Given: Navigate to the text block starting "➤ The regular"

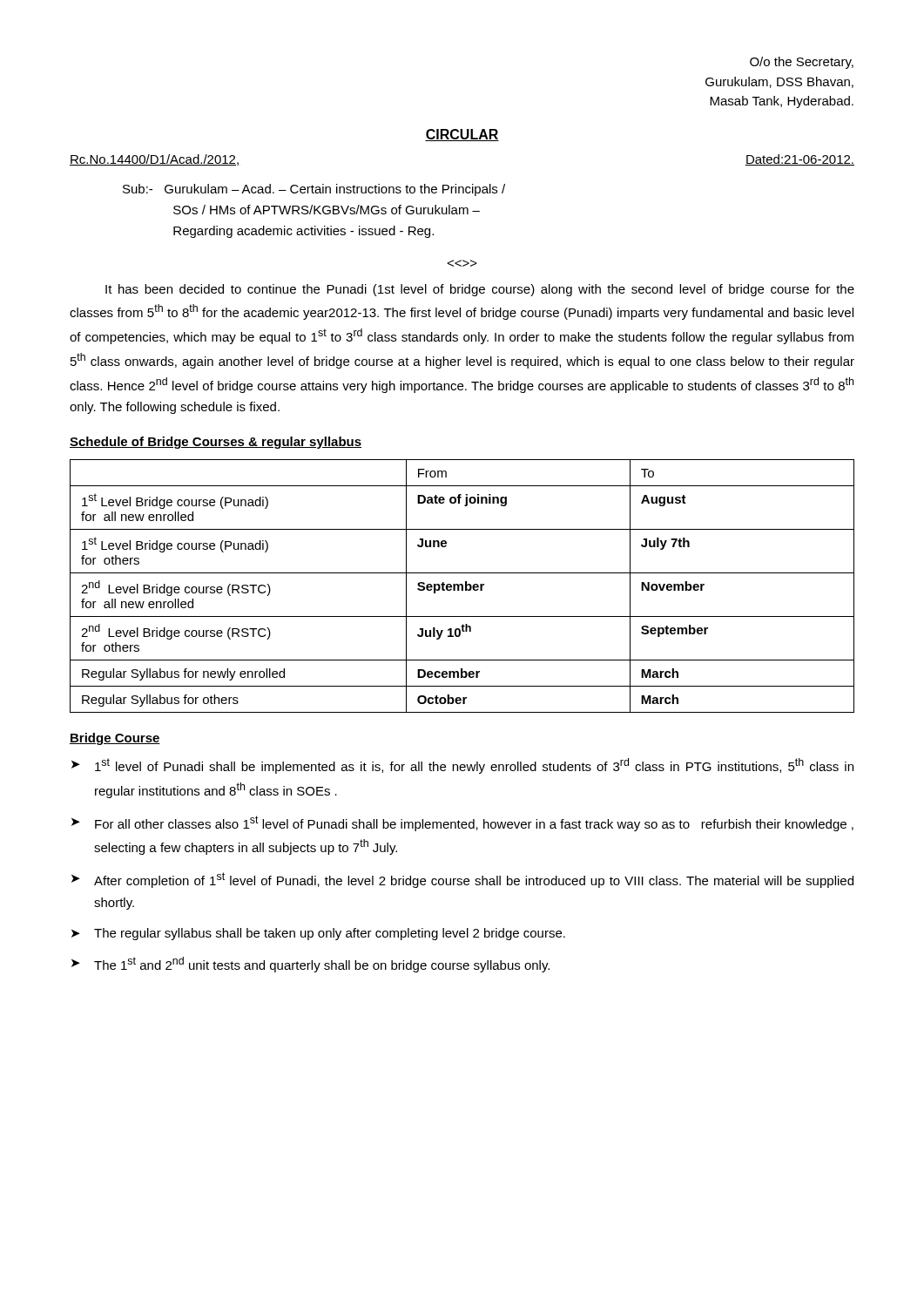Looking at the screenshot, I should coord(462,933).
